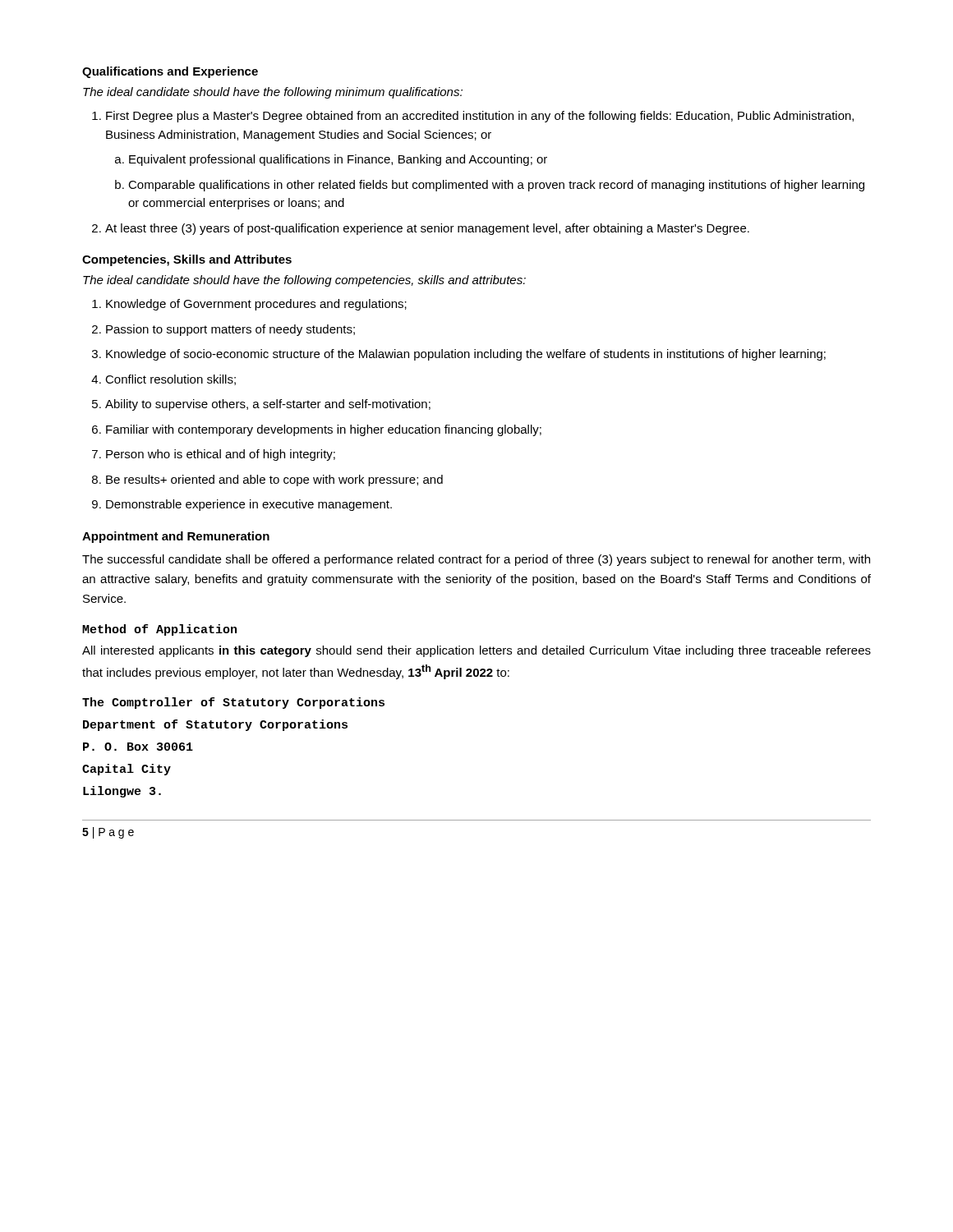Locate the list item that reads "Familiar with contemporary developments in"
Image resolution: width=953 pixels, height=1232 pixels.
(324, 429)
